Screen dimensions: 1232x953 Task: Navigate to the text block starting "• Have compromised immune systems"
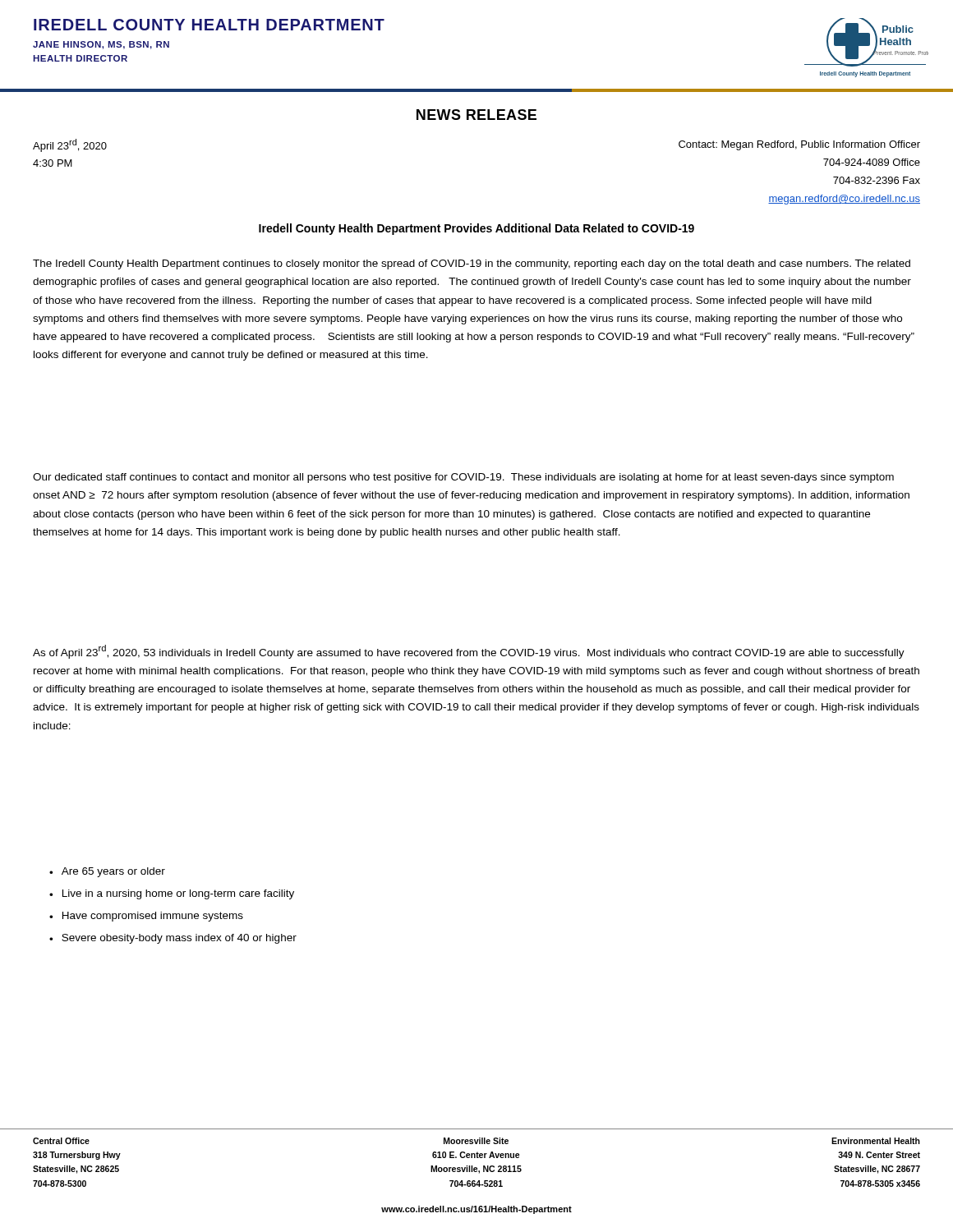[146, 917]
